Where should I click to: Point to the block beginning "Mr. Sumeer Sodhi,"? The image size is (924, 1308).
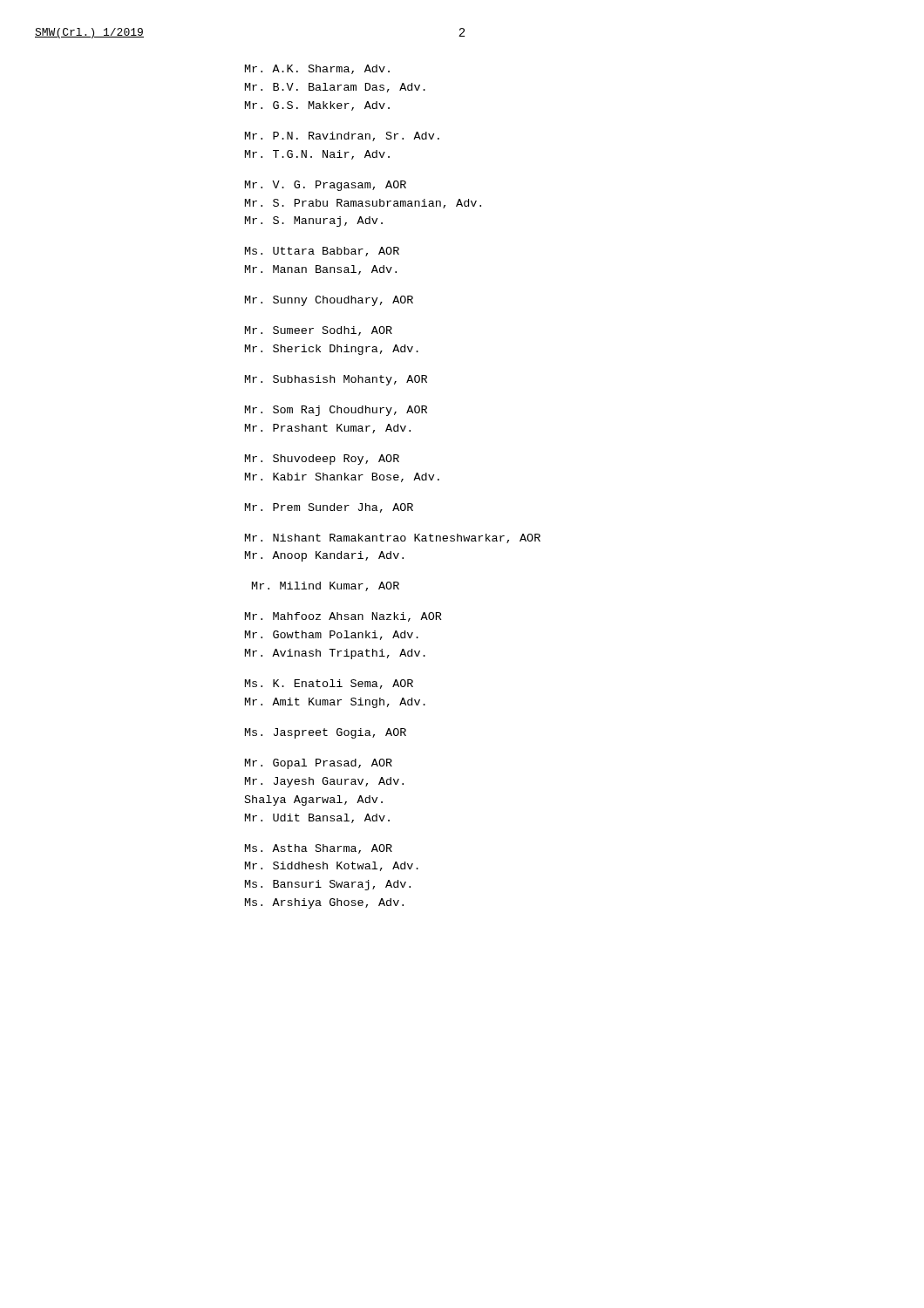coord(392,341)
